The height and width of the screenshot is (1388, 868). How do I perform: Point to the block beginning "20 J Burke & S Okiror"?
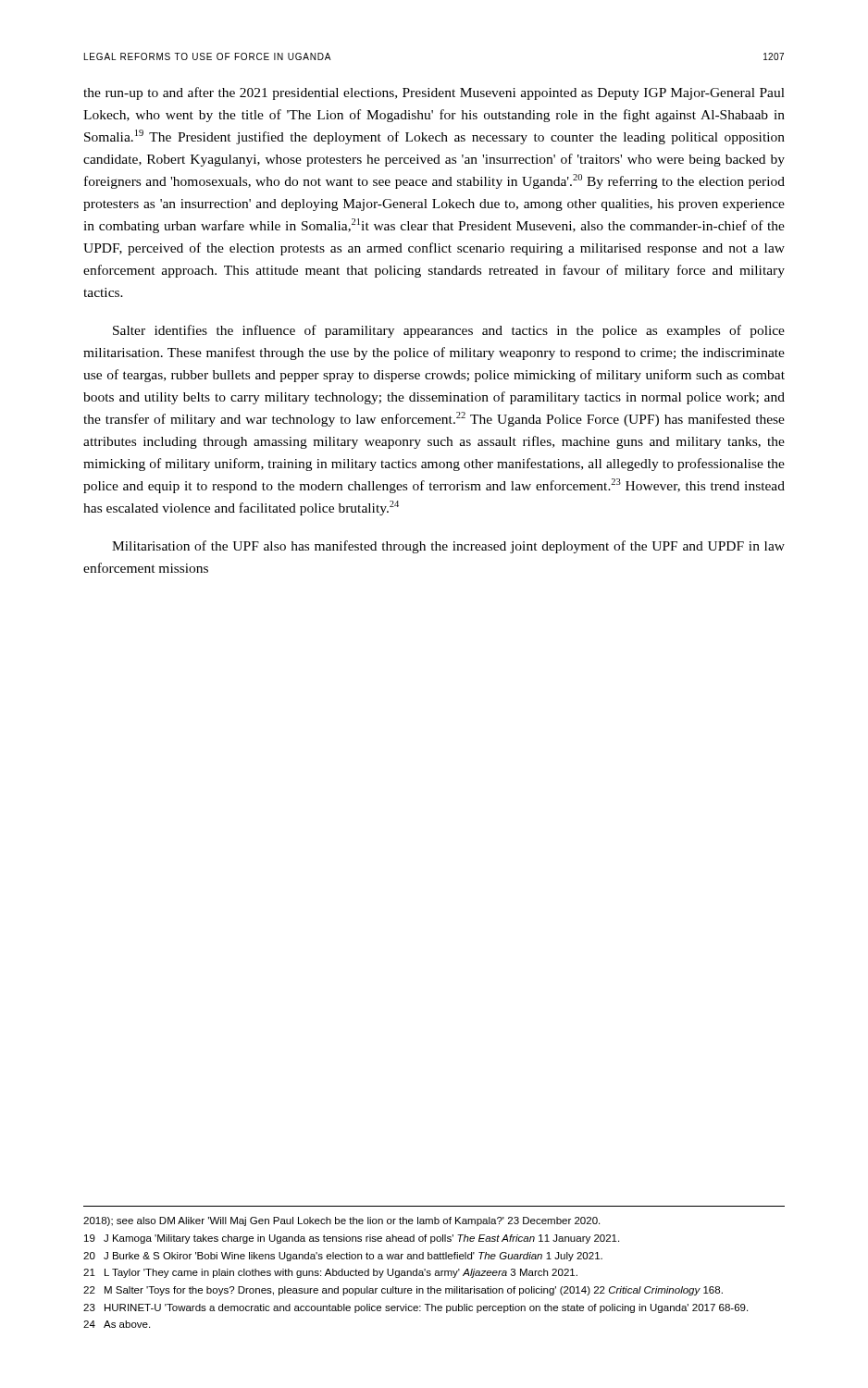[434, 1256]
